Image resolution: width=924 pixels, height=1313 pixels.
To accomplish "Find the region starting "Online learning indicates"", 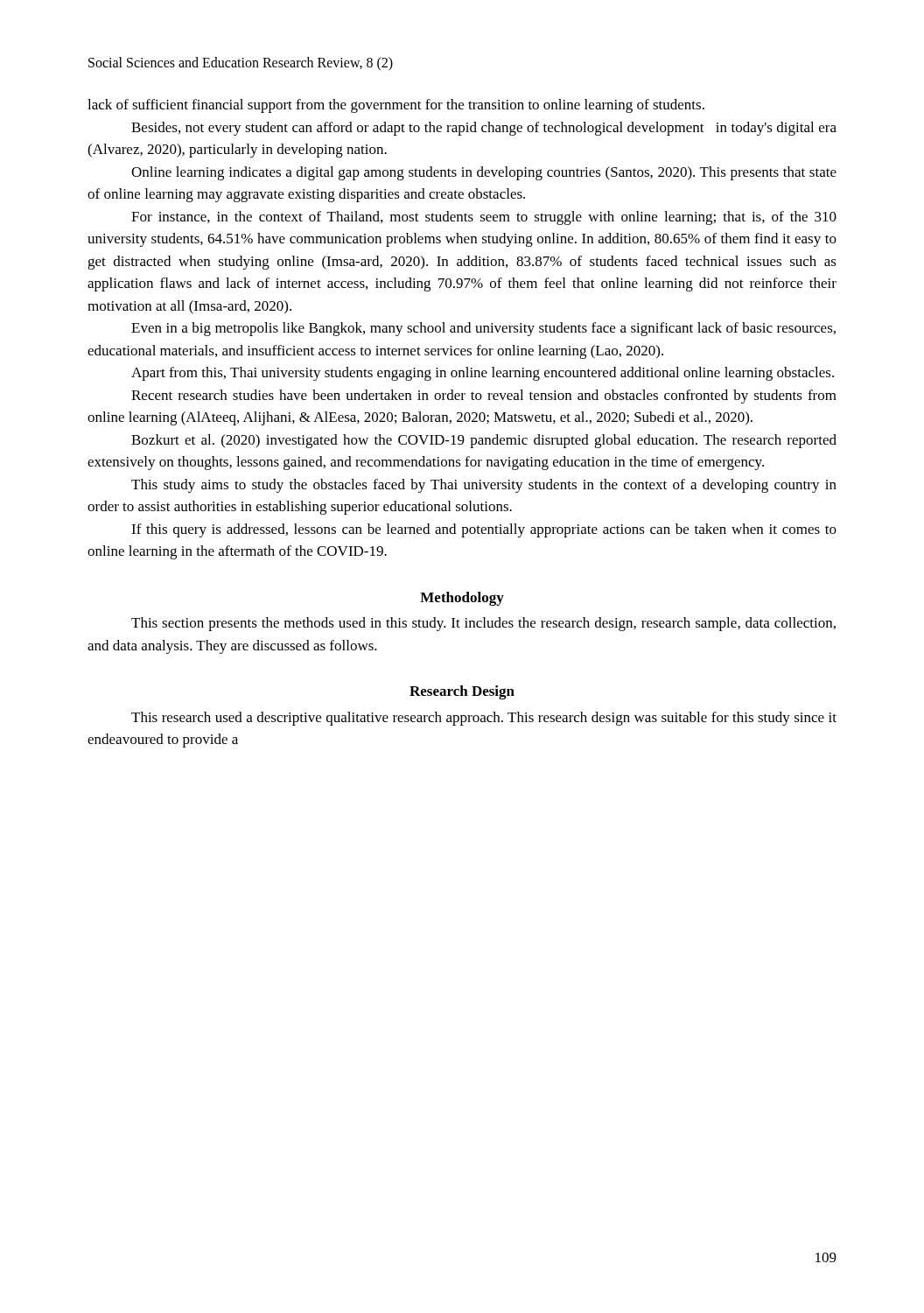I will 462,183.
